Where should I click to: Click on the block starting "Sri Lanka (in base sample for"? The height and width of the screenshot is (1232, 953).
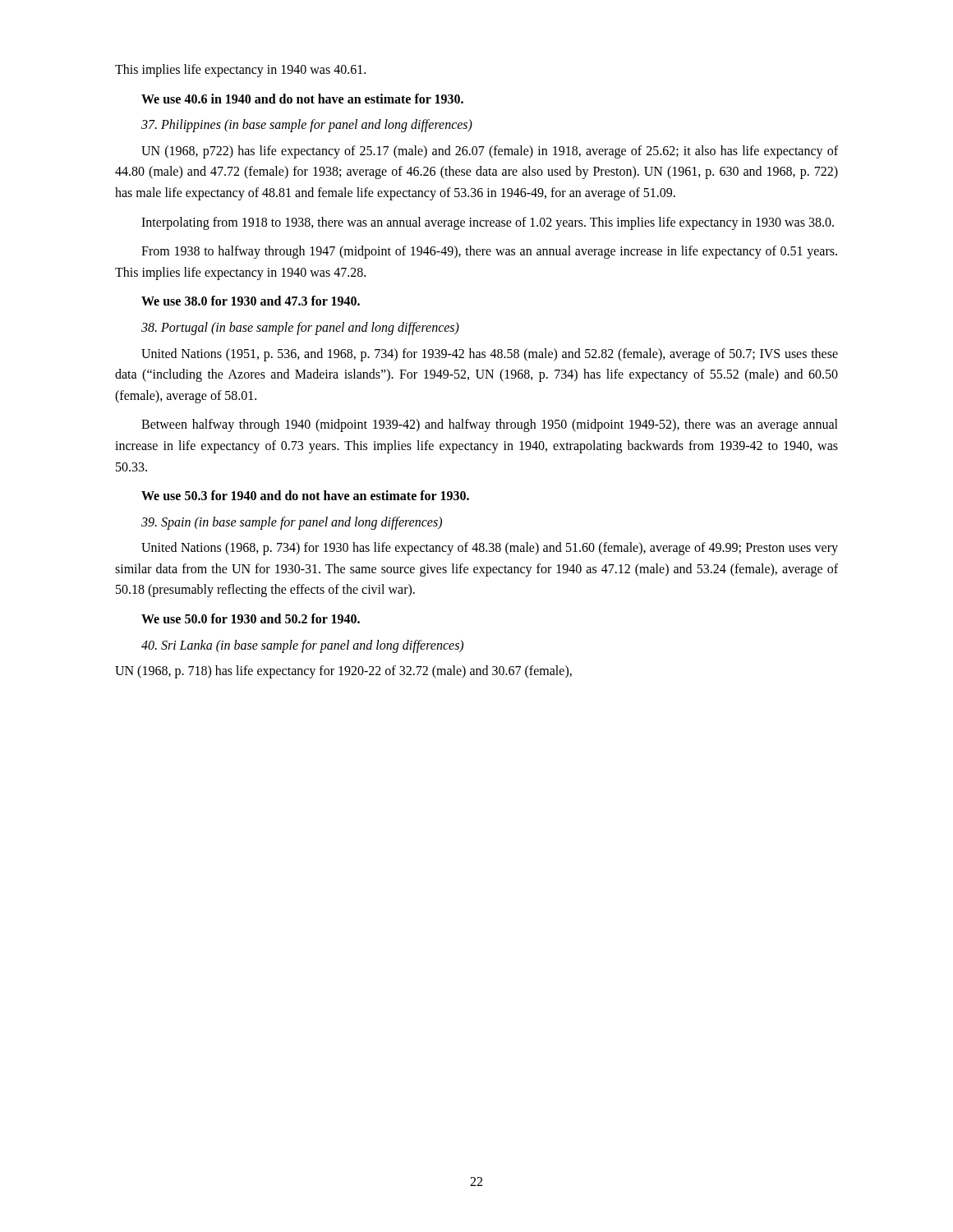click(302, 646)
